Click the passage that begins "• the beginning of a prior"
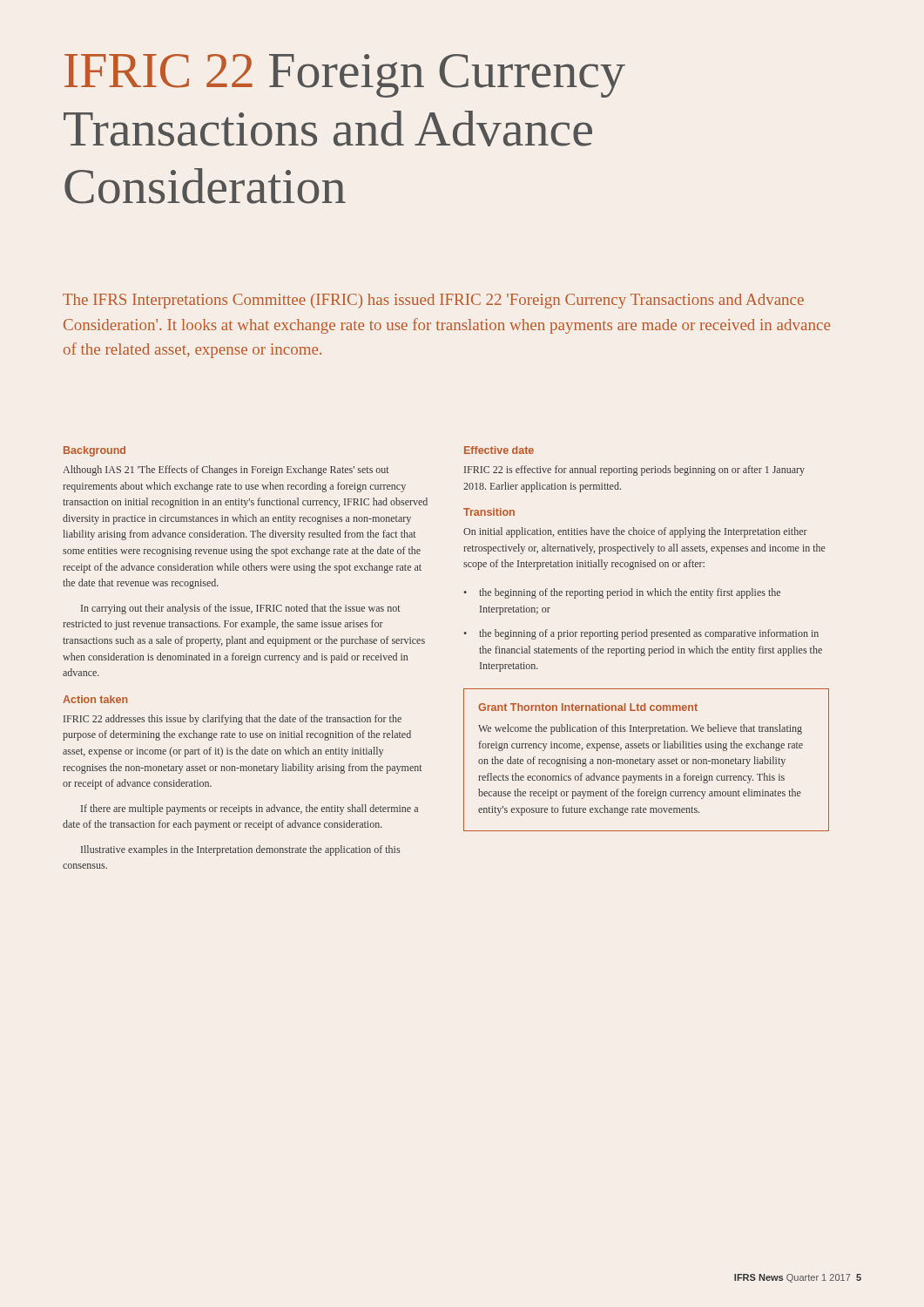The image size is (924, 1307). click(x=646, y=650)
